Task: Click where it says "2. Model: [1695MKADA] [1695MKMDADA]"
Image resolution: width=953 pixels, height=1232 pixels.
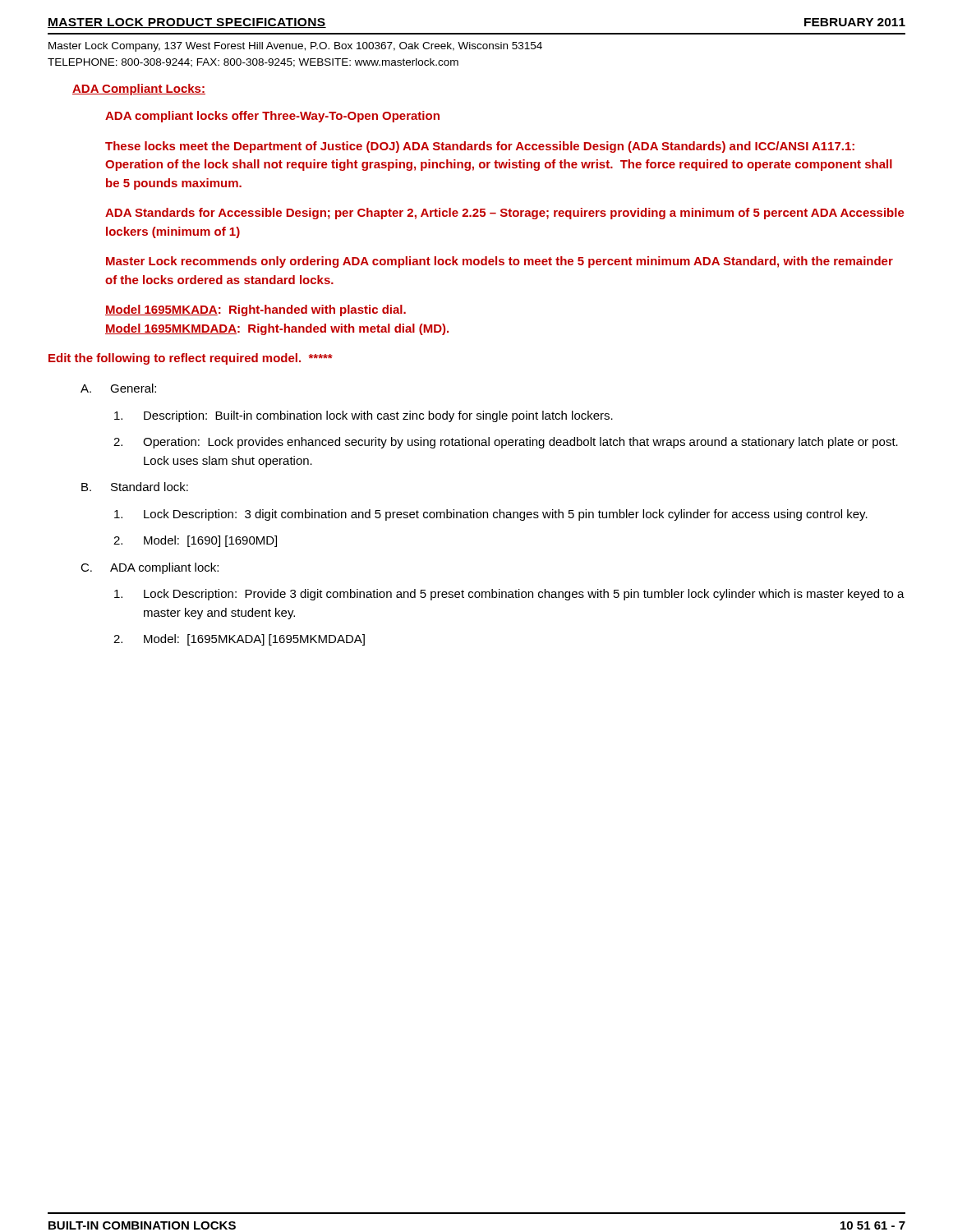Action: click(239, 640)
